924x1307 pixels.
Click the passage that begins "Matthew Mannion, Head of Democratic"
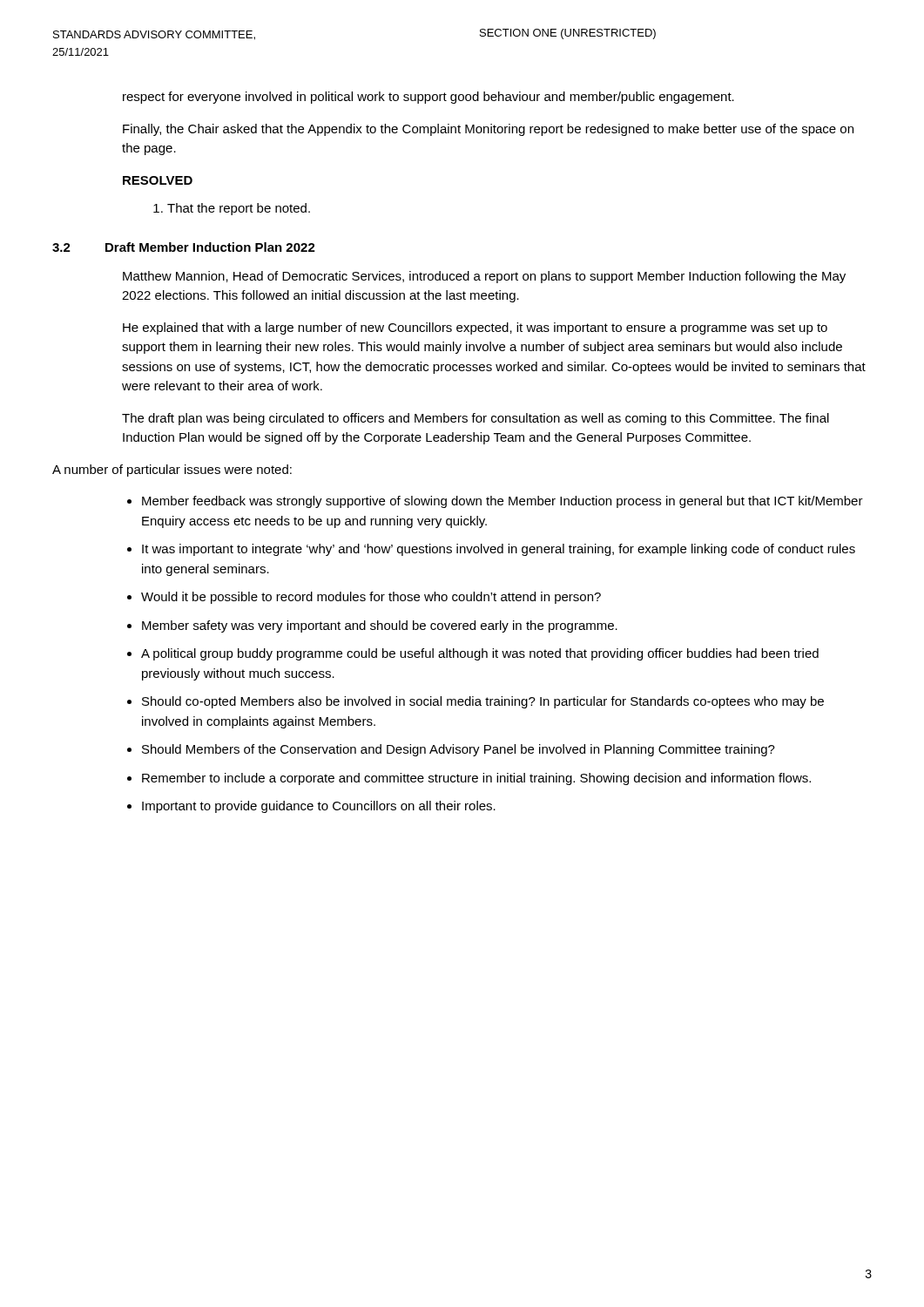(x=497, y=286)
